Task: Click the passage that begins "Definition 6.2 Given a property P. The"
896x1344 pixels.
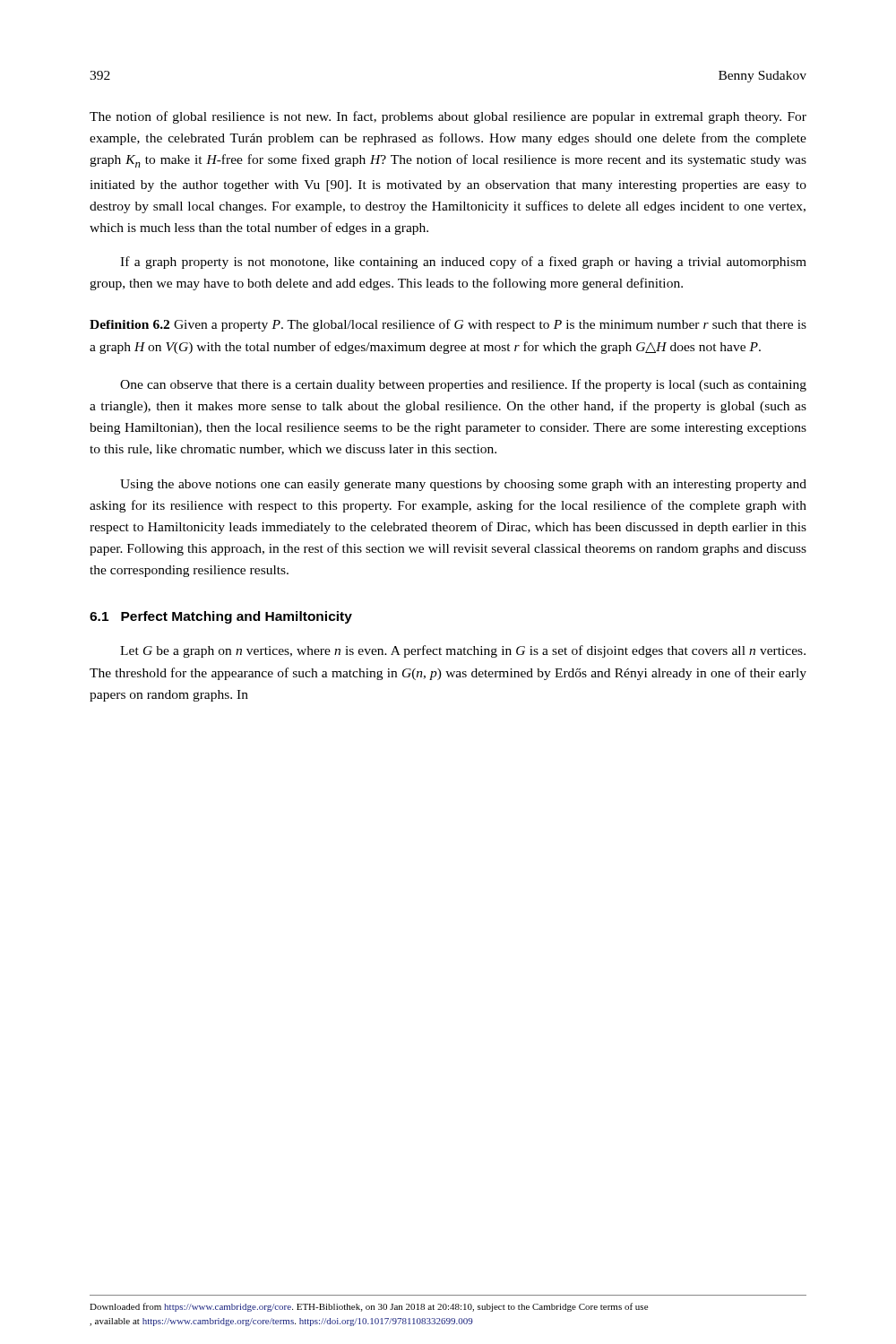Action: tap(448, 335)
